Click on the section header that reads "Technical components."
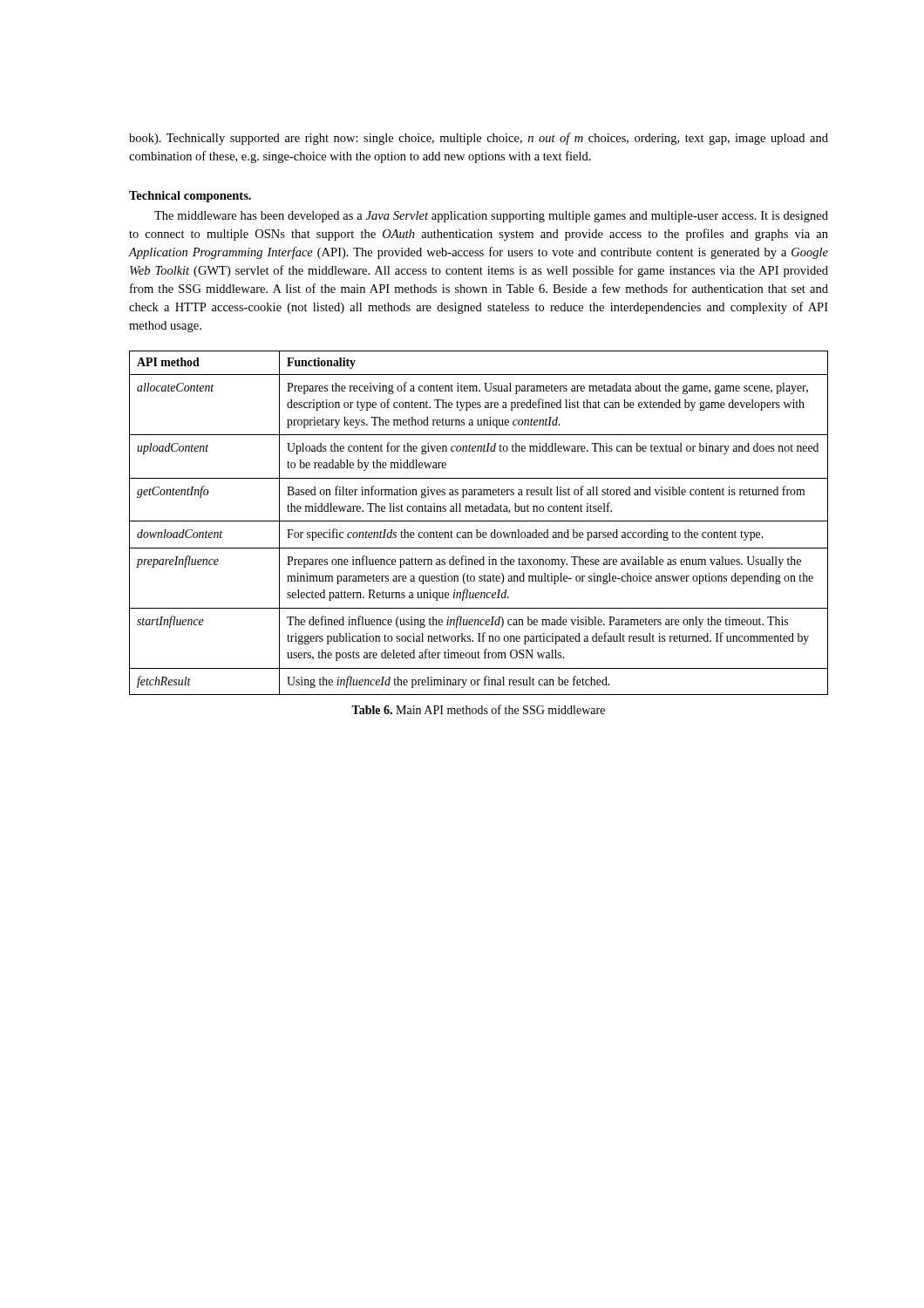Viewport: 924px width, 1308px height. click(190, 195)
